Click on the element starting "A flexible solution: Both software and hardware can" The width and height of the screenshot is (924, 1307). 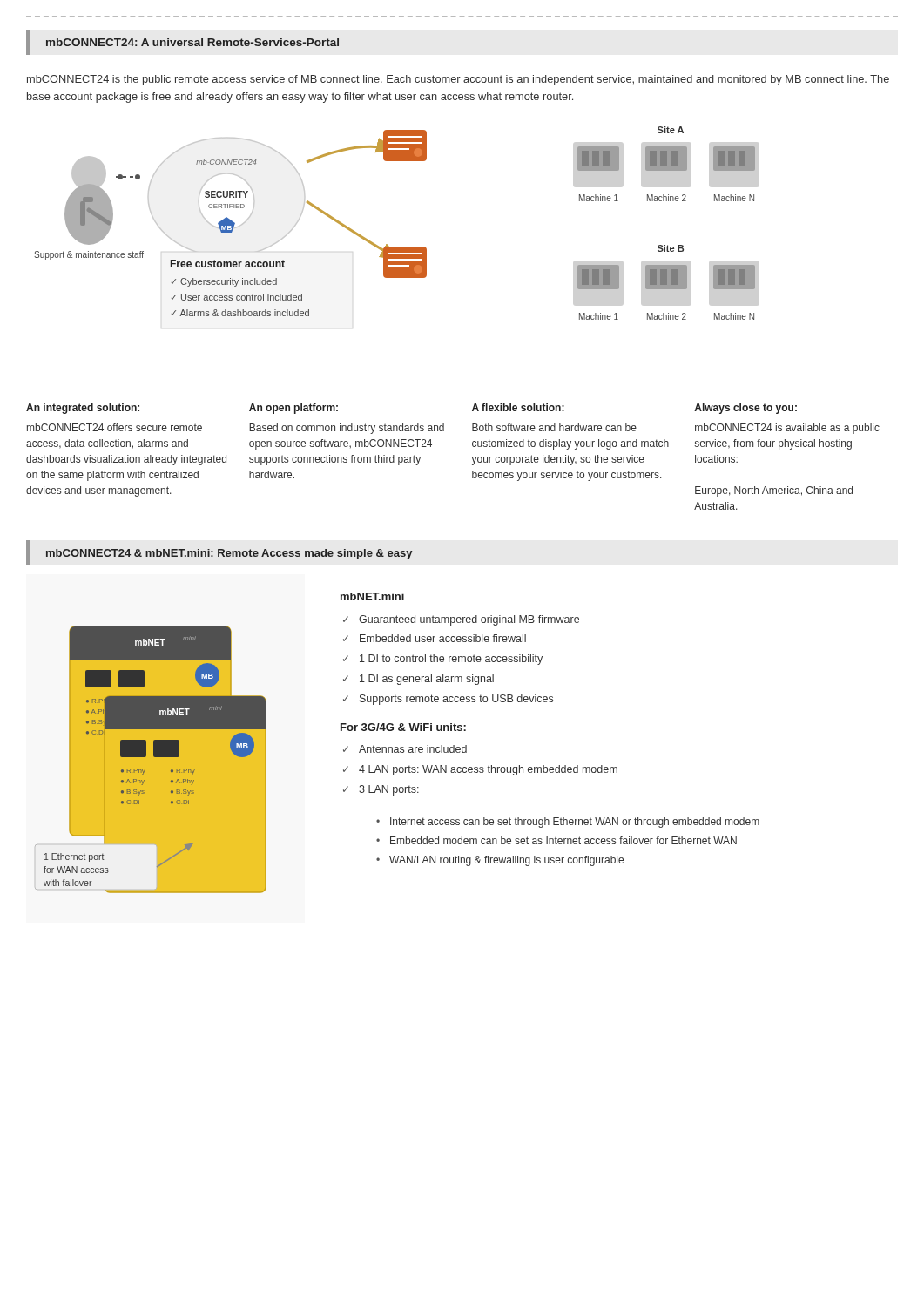tap(573, 440)
